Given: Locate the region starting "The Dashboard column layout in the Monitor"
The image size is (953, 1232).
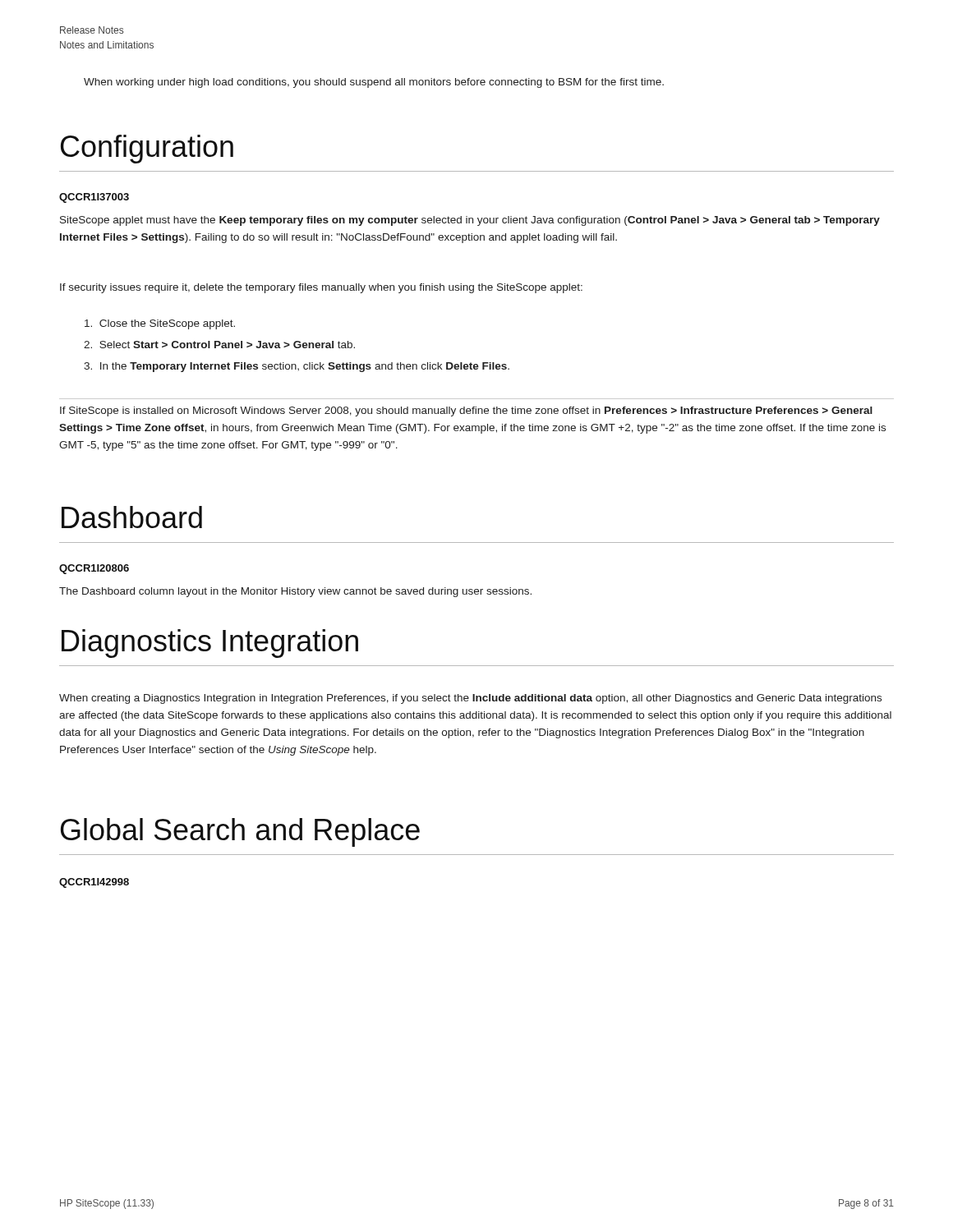Looking at the screenshot, I should (x=296, y=591).
